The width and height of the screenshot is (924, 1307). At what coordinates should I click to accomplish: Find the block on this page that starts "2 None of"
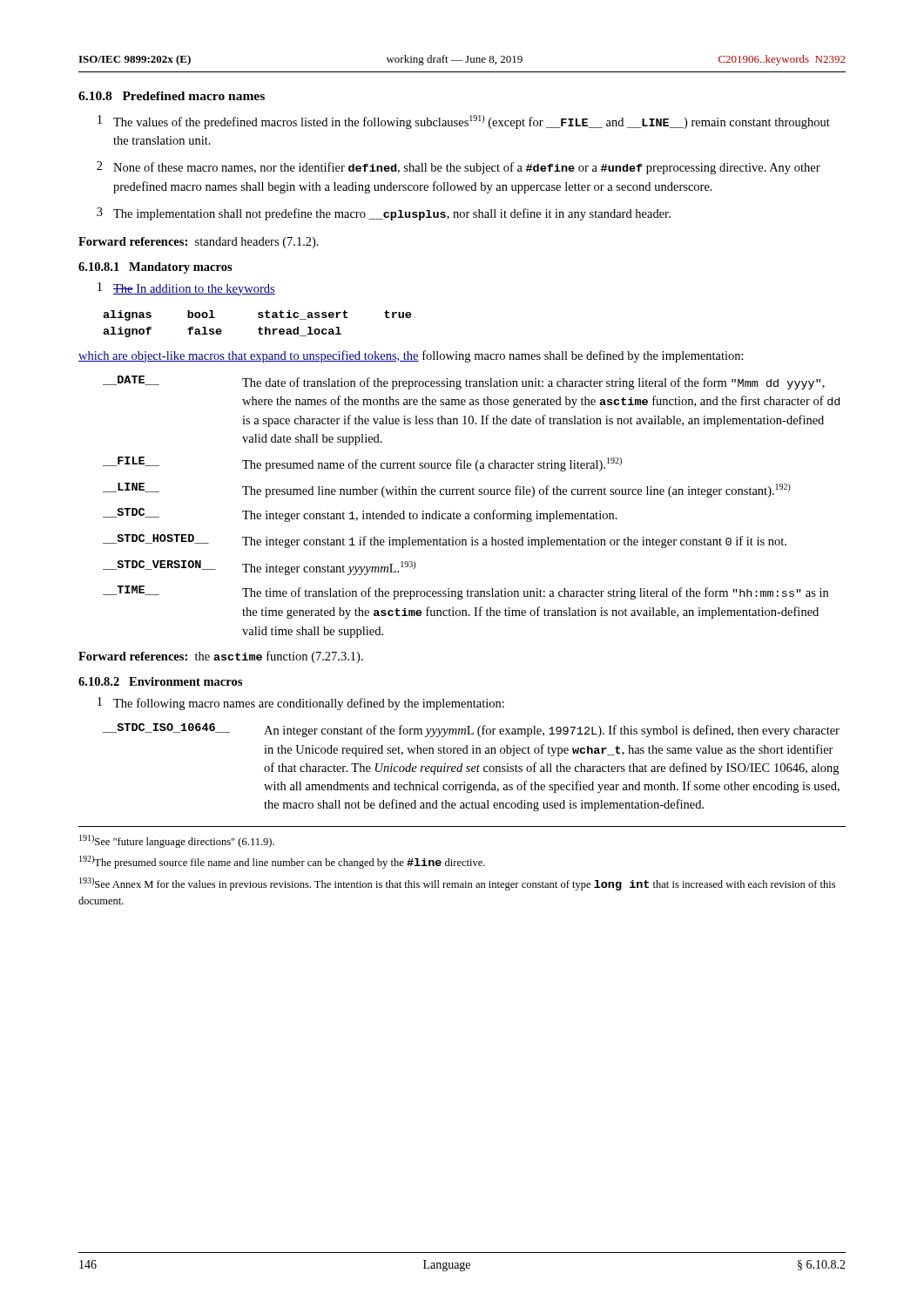pyautogui.click(x=462, y=177)
